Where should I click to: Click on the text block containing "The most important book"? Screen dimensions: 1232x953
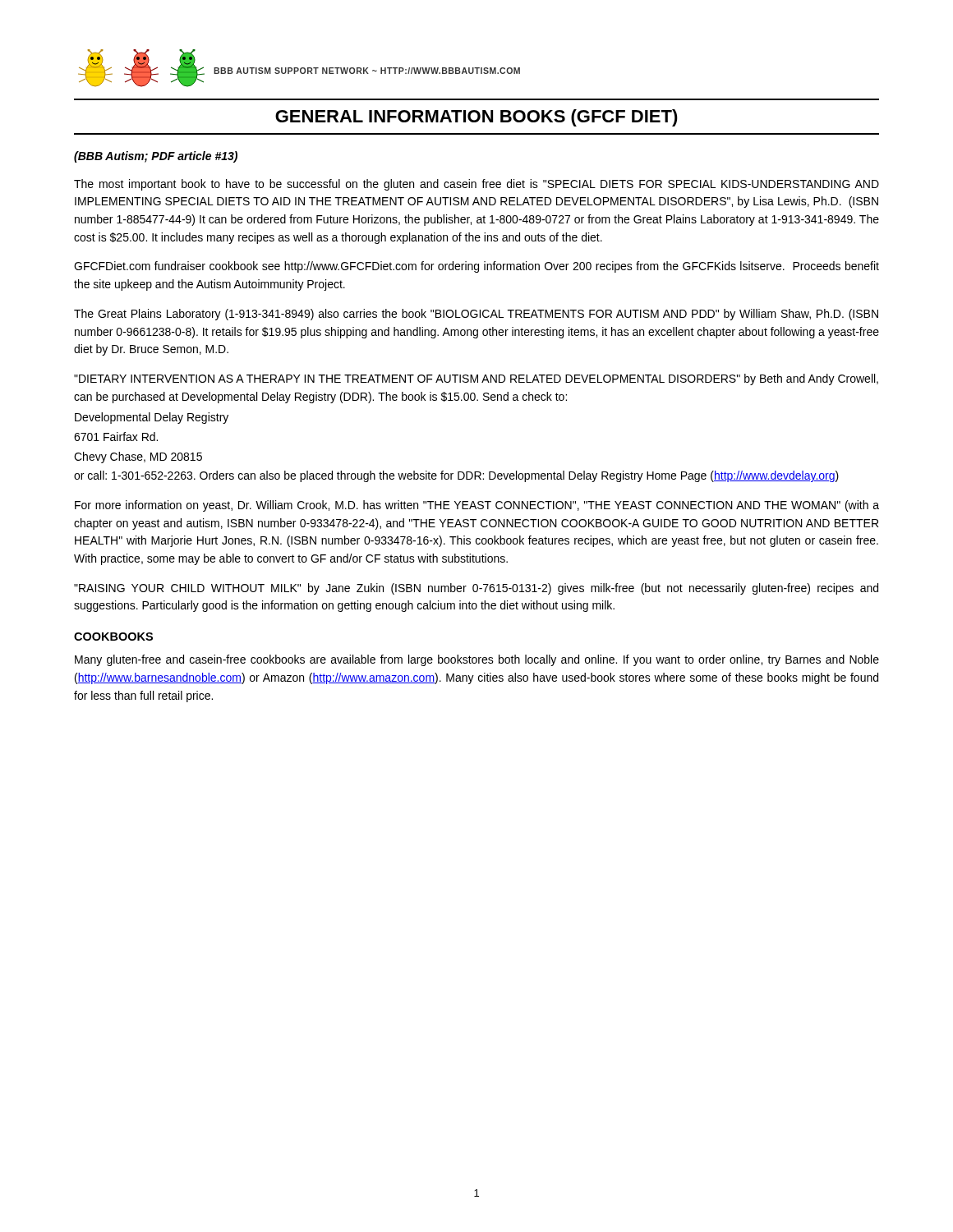point(476,210)
